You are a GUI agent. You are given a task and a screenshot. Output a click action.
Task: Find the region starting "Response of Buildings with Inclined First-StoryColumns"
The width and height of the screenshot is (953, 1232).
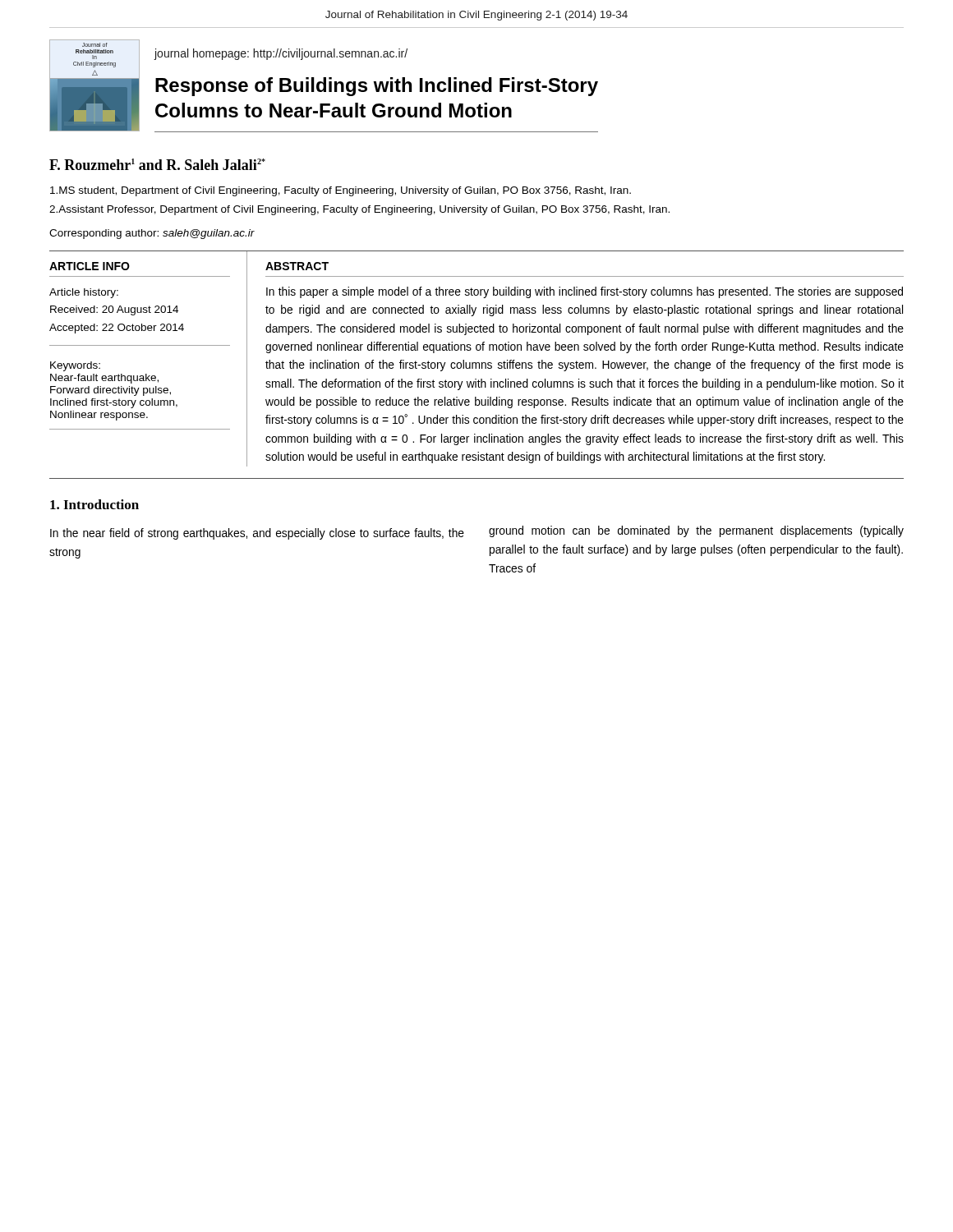[x=376, y=97]
